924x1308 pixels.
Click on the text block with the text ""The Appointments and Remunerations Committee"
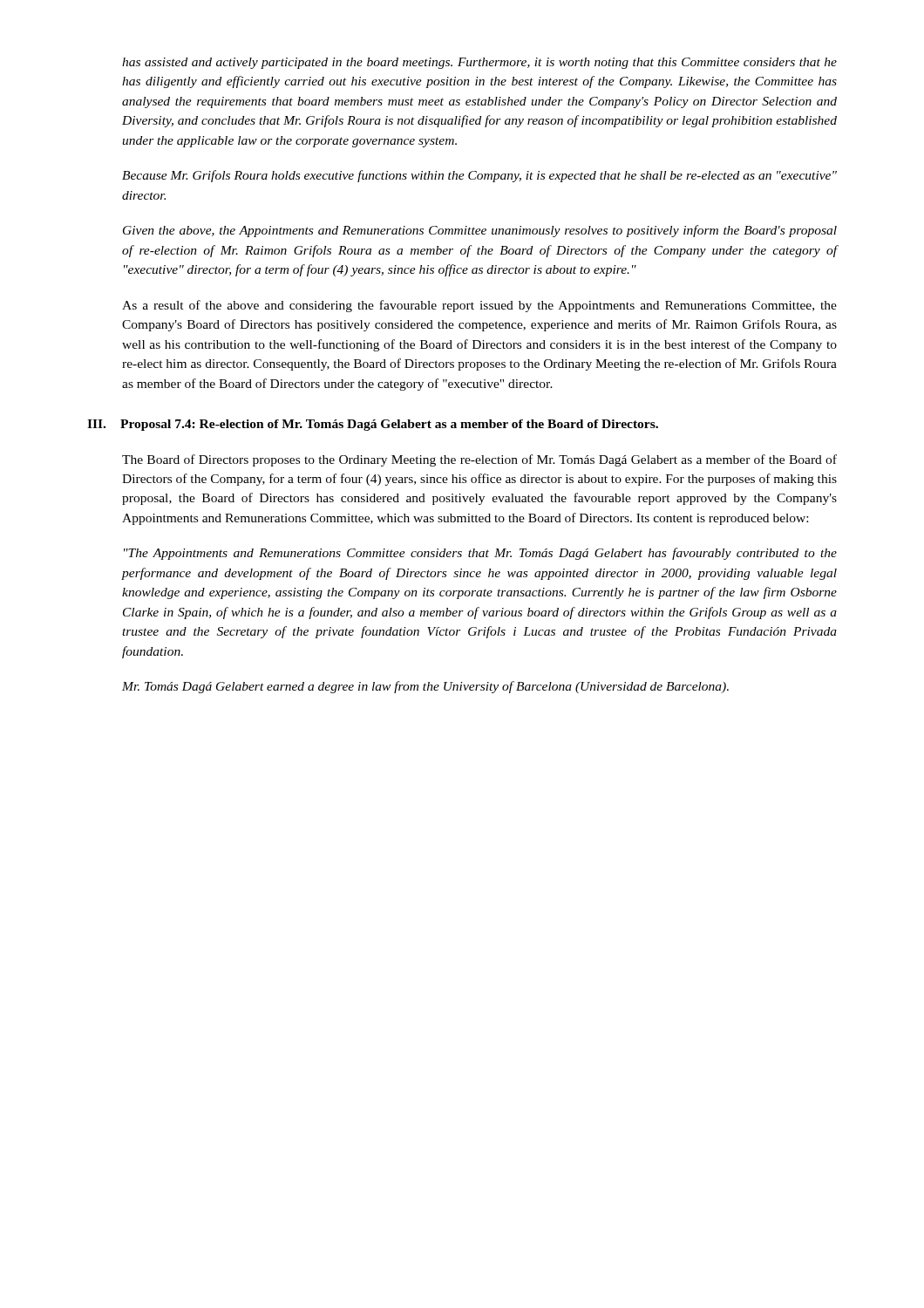(x=479, y=602)
